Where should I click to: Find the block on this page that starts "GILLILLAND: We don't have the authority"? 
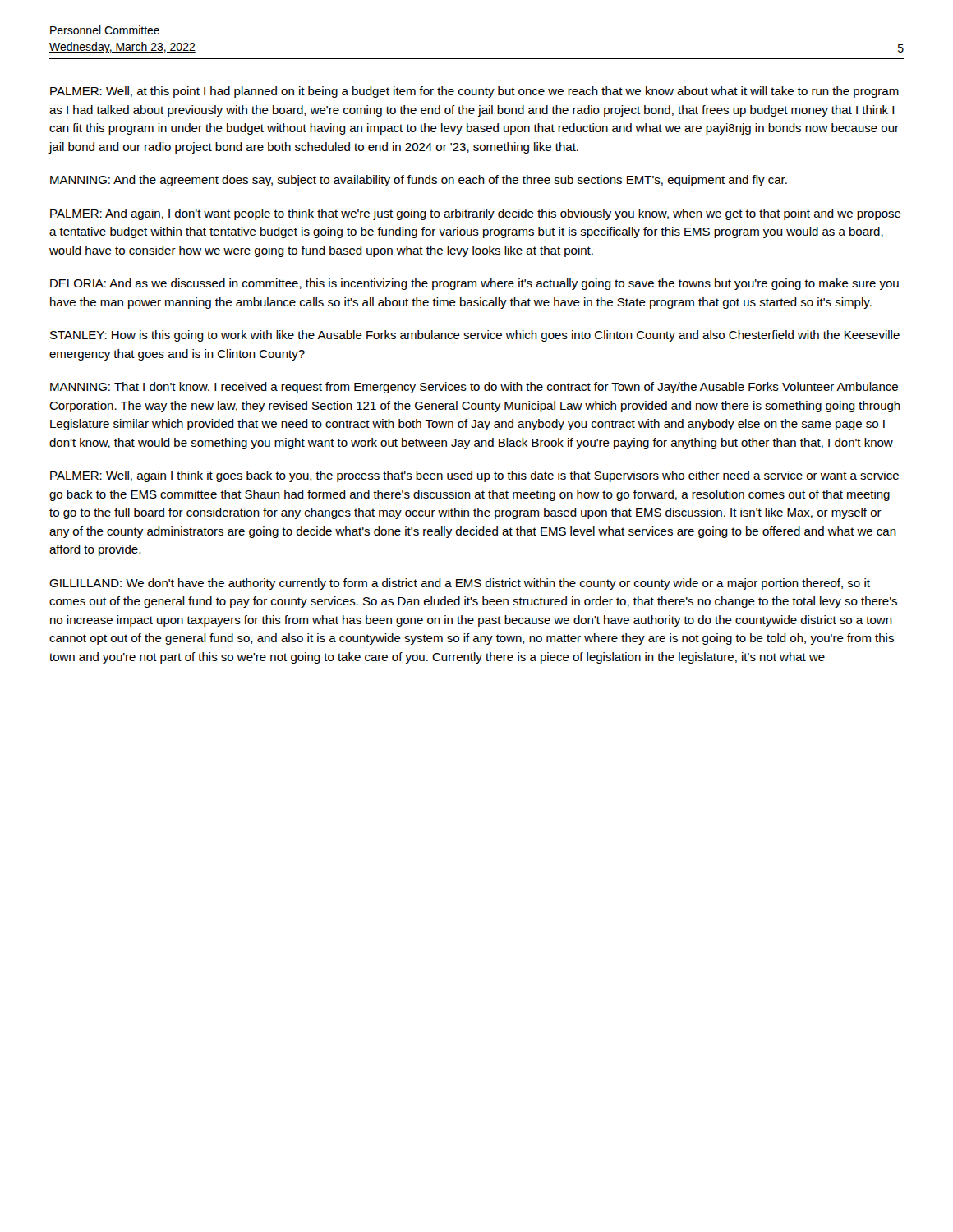coord(473,619)
